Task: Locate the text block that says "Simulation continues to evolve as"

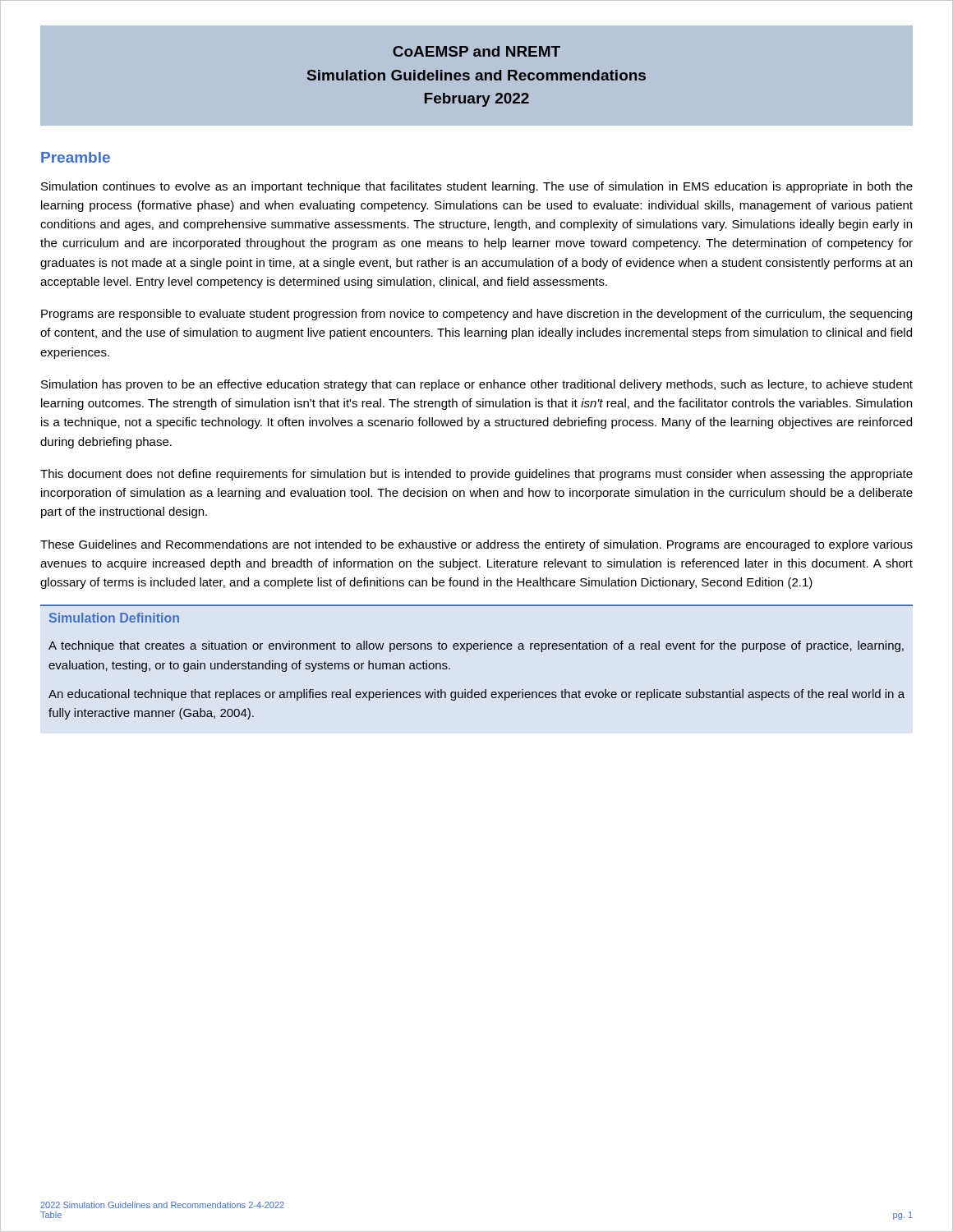Action: pyautogui.click(x=476, y=233)
